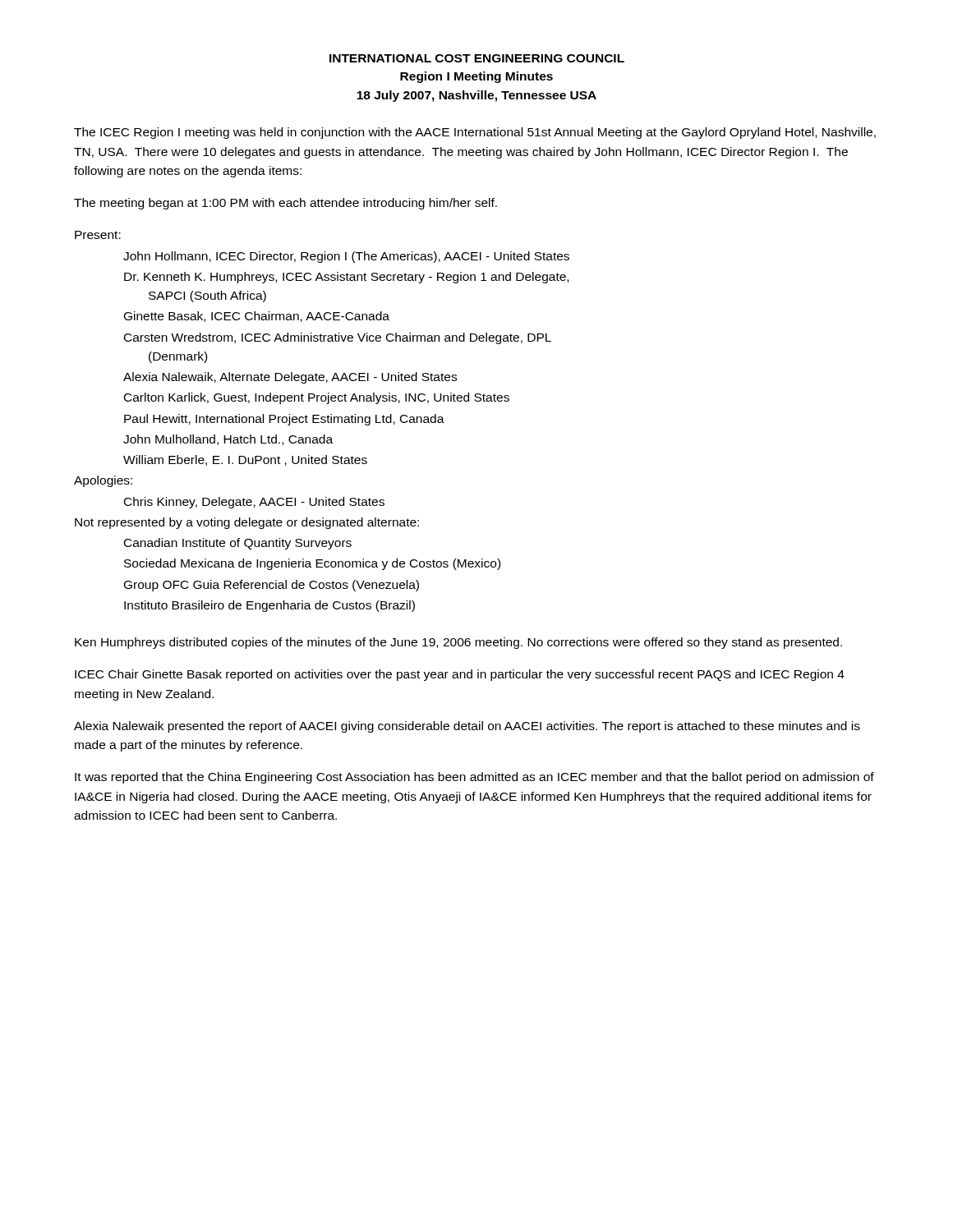The image size is (953, 1232).
Task: Navigate to the element starting "Paul Hewitt, International Project"
Action: (284, 418)
